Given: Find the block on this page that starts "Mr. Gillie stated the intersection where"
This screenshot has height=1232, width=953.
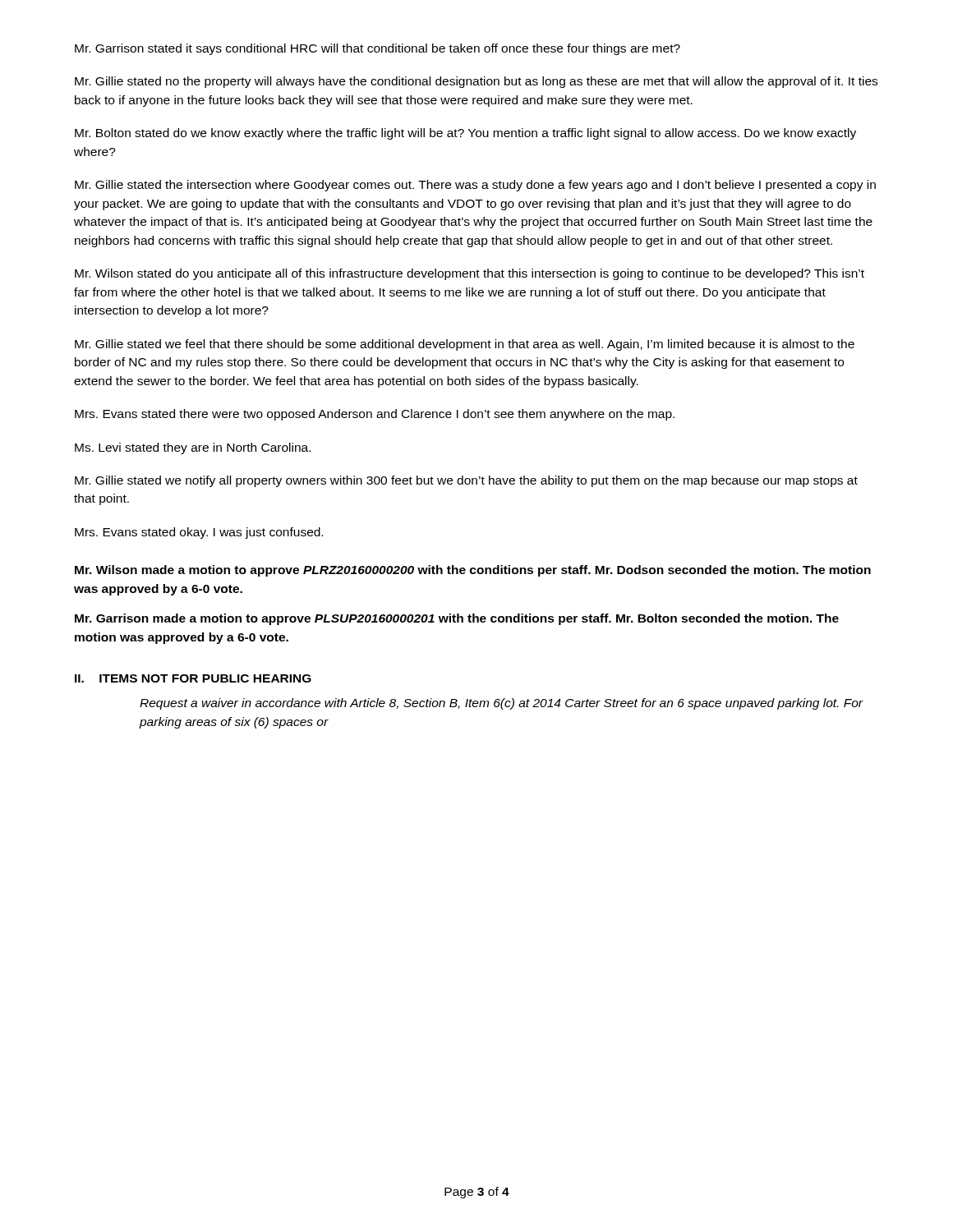Looking at the screenshot, I should pos(475,212).
